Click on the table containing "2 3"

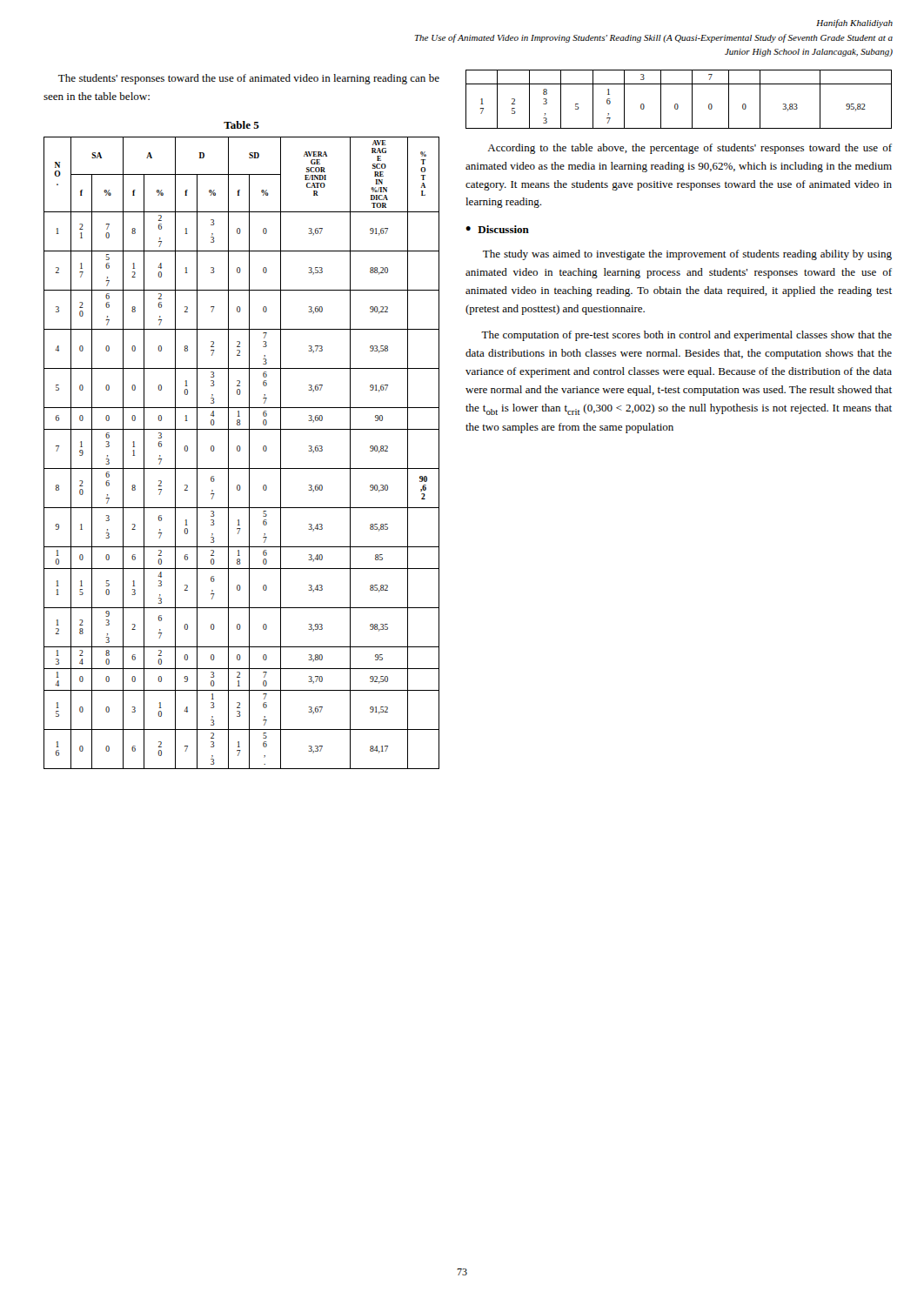pos(241,453)
